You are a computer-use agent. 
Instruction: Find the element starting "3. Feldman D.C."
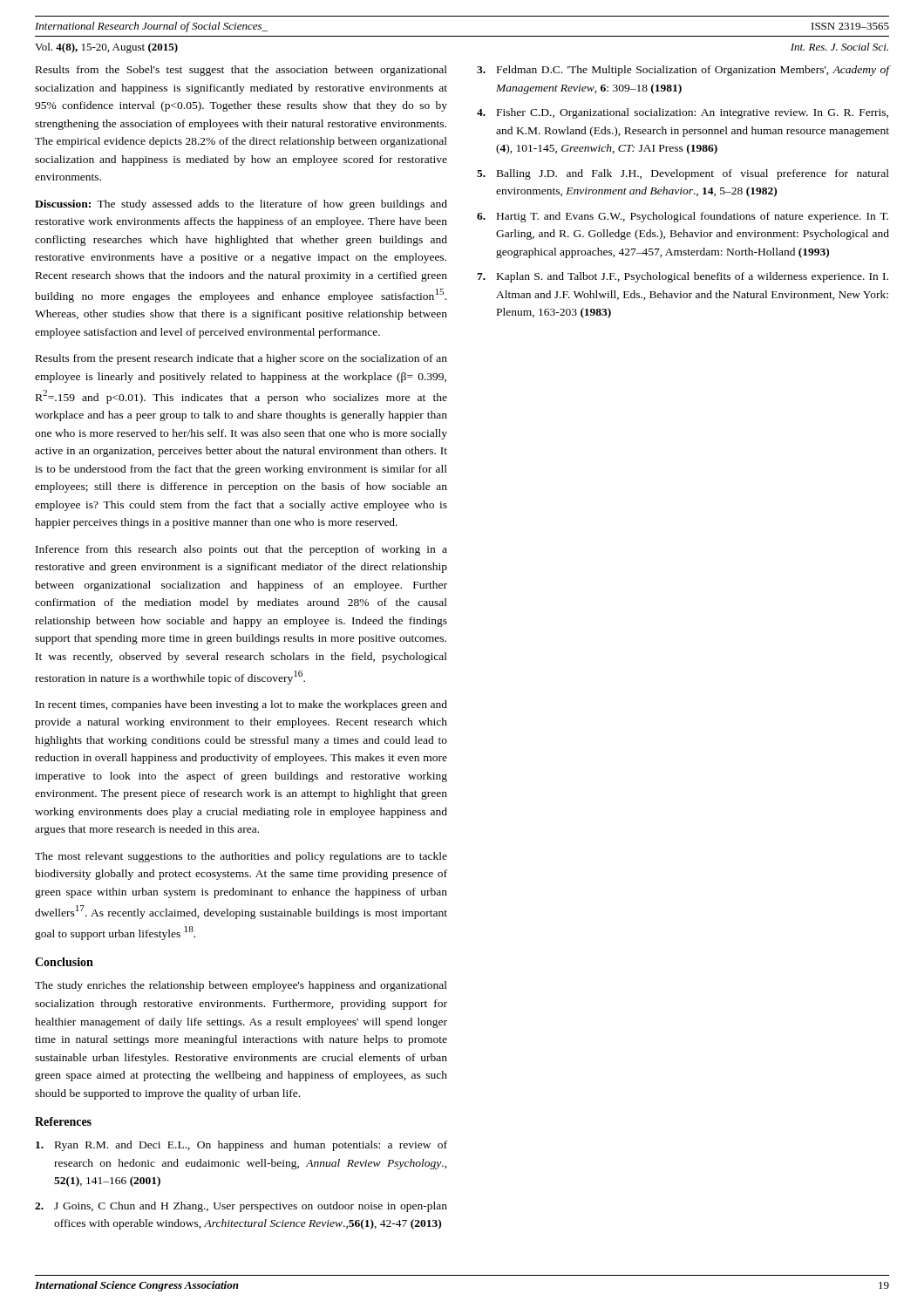coord(683,79)
